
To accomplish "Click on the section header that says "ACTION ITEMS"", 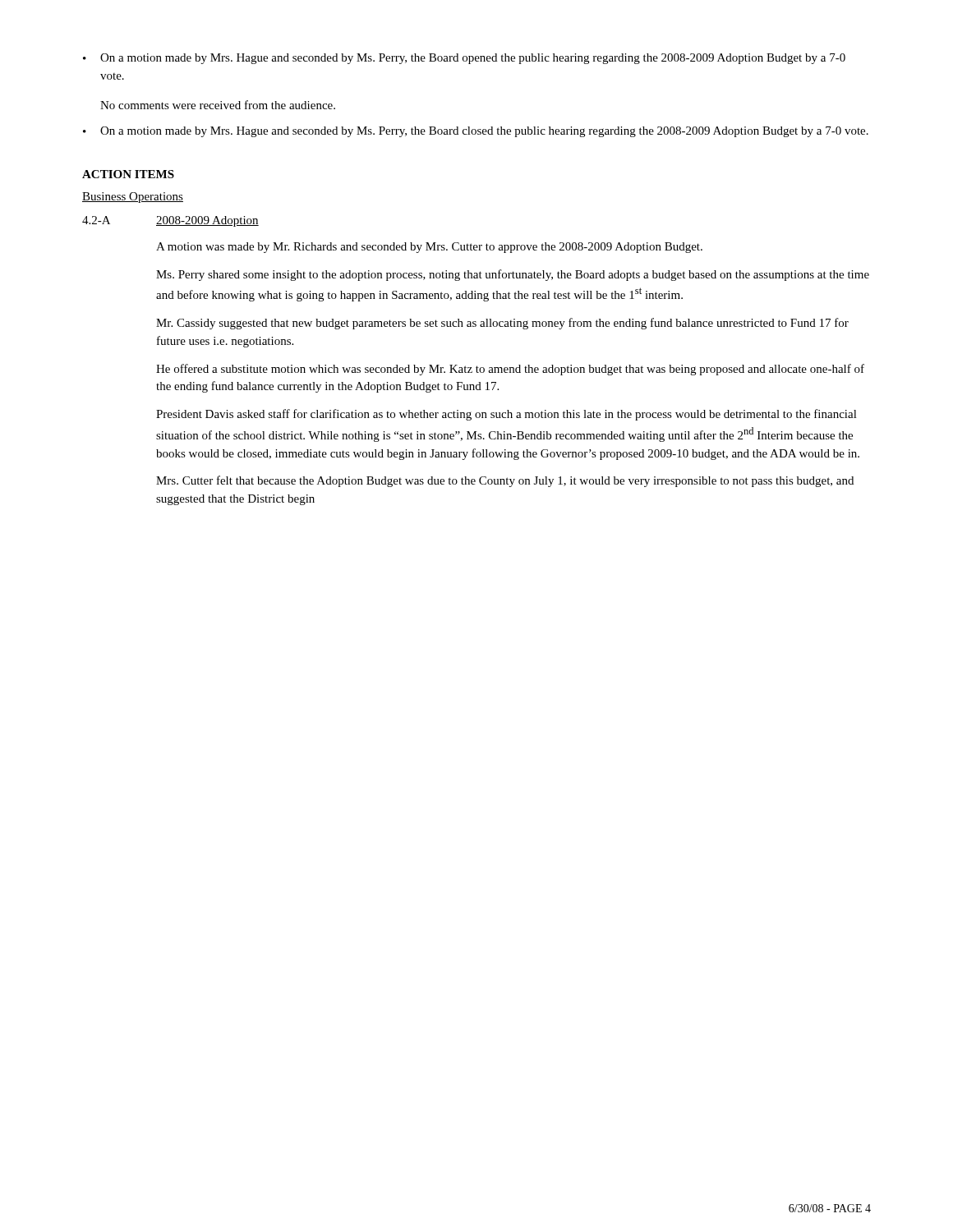I will click(128, 174).
